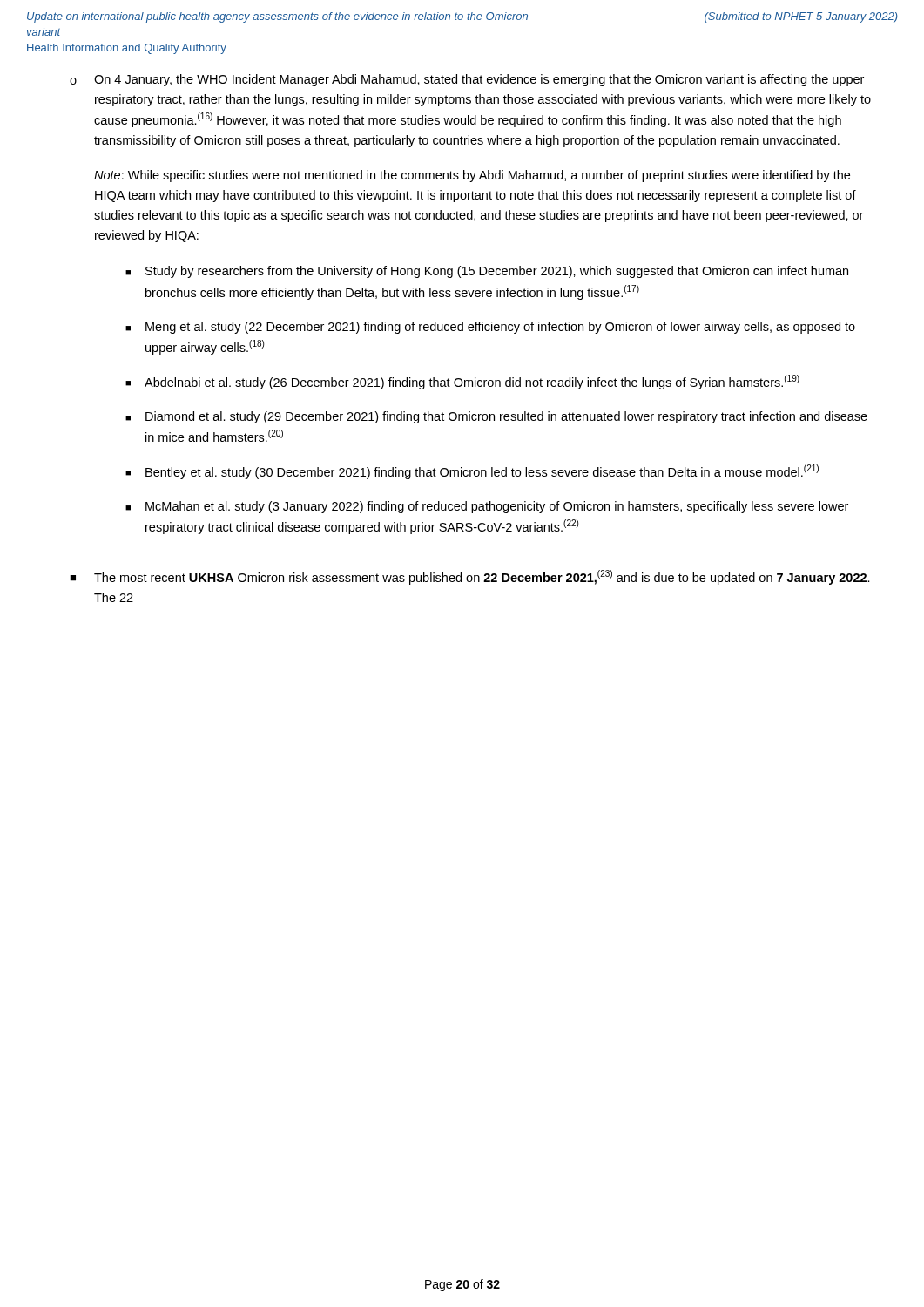Image resolution: width=924 pixels, height=1307 pixels.
Task: Point to the passage starting "■ McMahan et al. study (3"
Action: click(499, 517)
